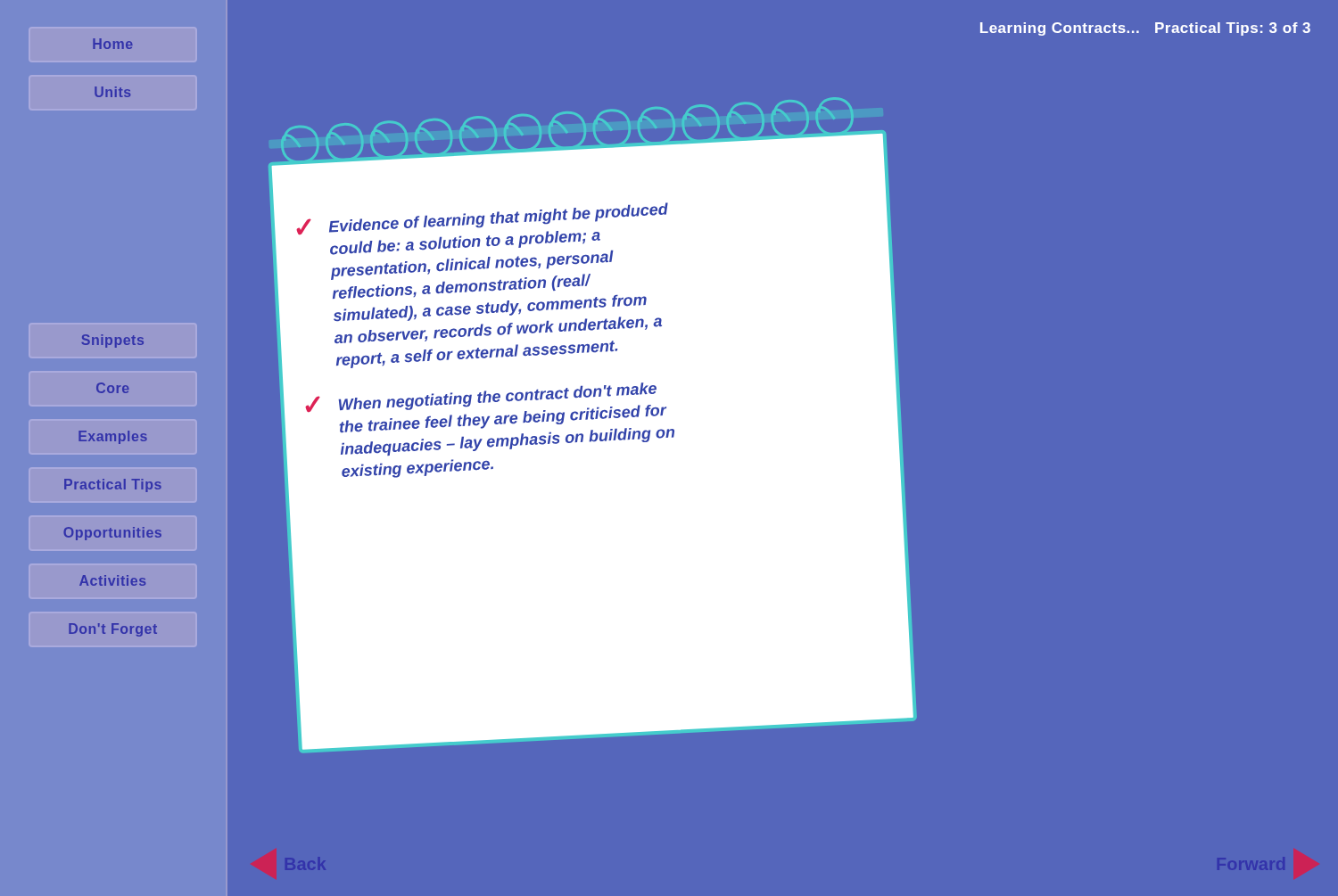Point to the text block starting "Practical Tips"
Image resolution: width=1338 pixels, height=896 pixels.
pyautogui.click(x=113, y=485)
